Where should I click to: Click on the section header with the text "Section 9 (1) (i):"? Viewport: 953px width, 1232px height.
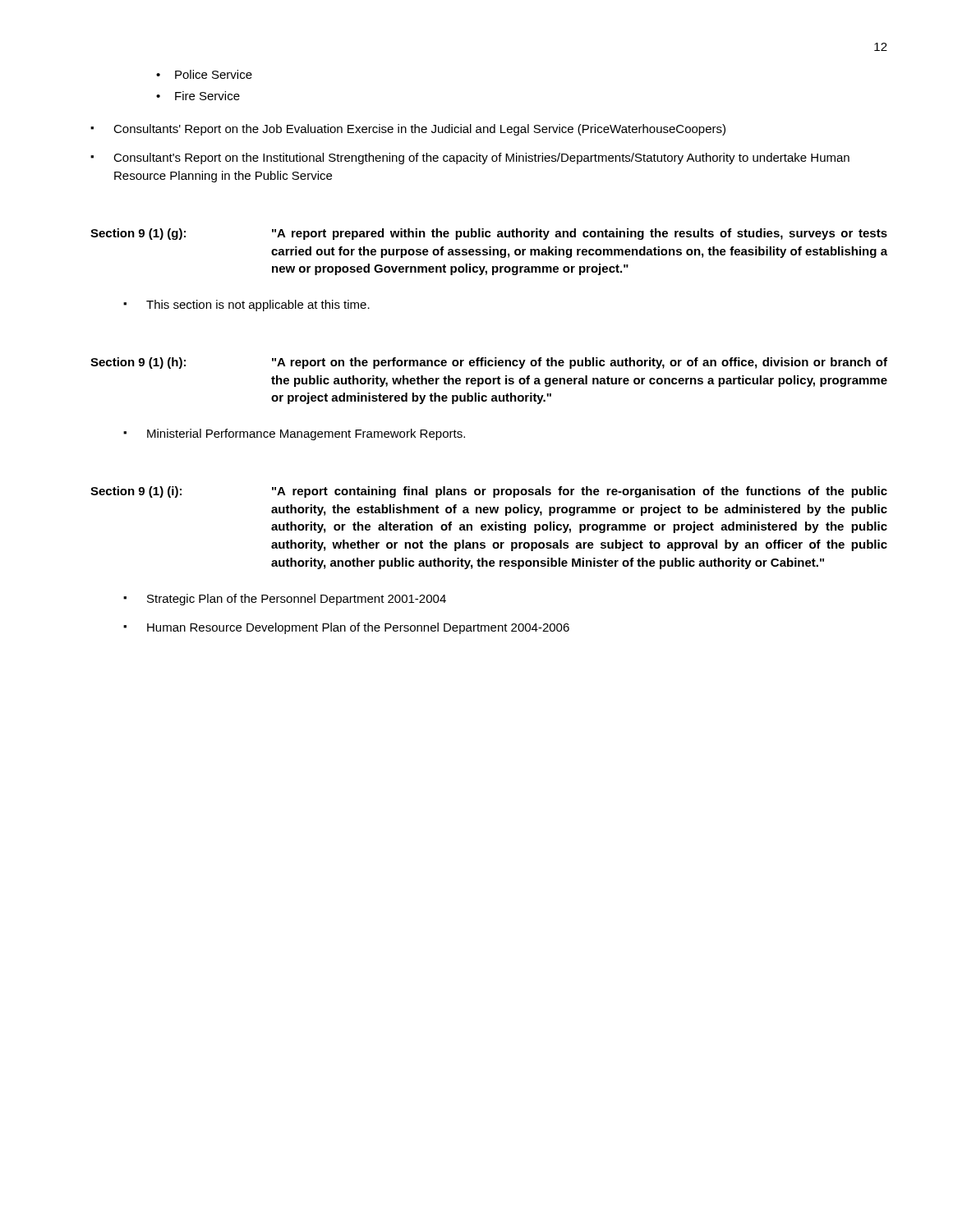pyautogui.click(x=137, y=491)
